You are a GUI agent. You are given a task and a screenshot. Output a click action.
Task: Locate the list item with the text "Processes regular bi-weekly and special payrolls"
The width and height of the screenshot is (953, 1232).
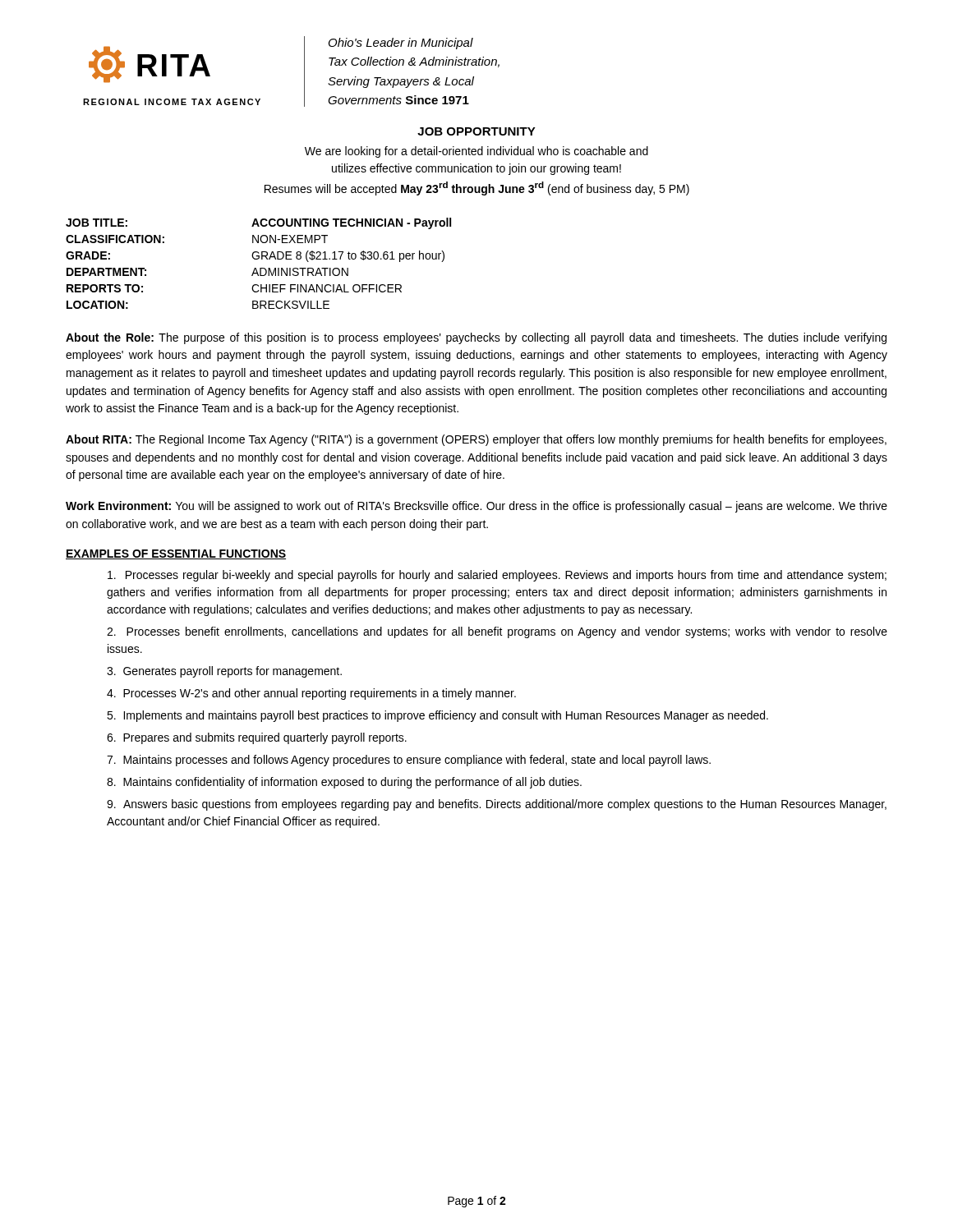(x=497, y=592)
